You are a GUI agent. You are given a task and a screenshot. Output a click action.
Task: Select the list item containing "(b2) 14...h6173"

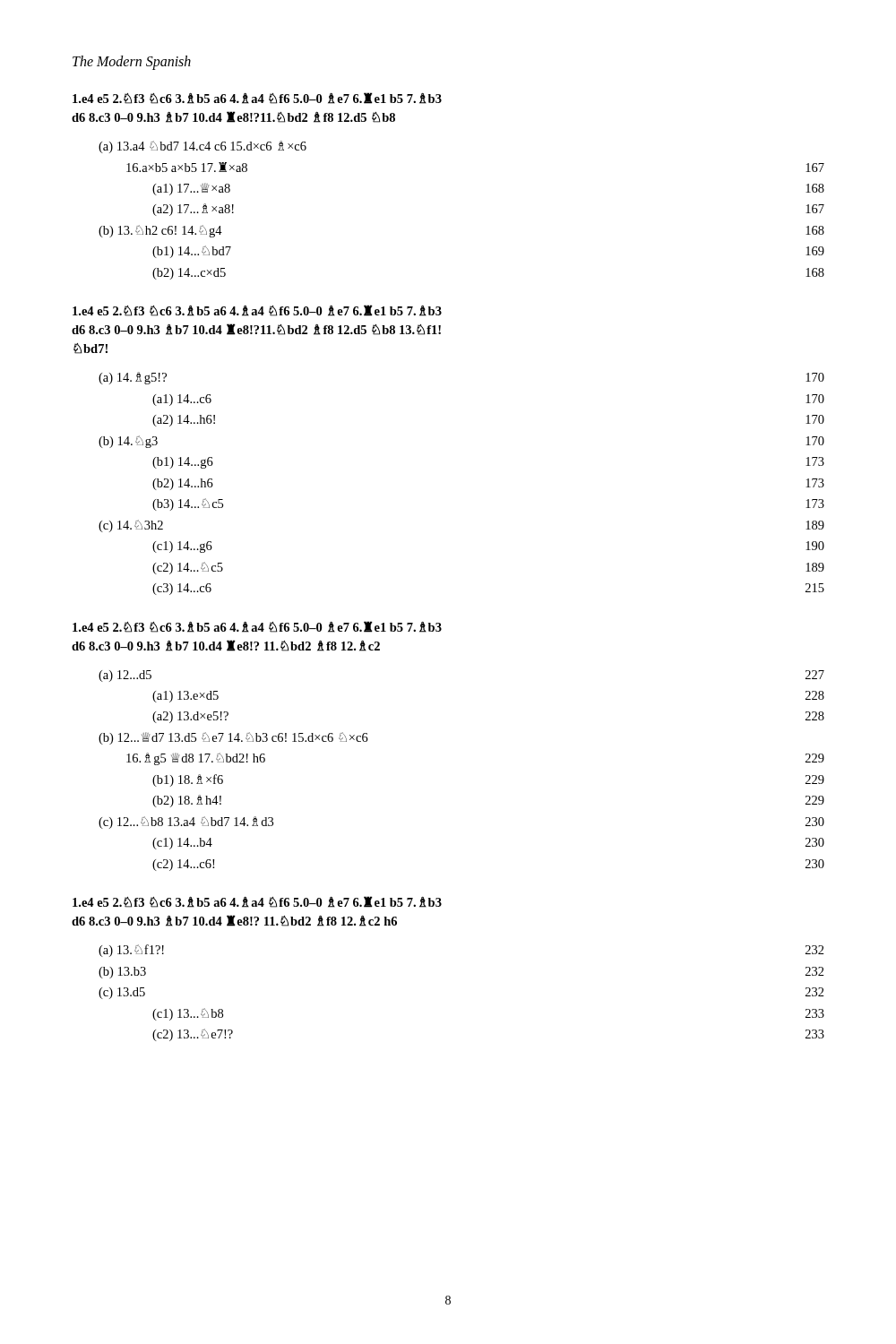(181, 484)
